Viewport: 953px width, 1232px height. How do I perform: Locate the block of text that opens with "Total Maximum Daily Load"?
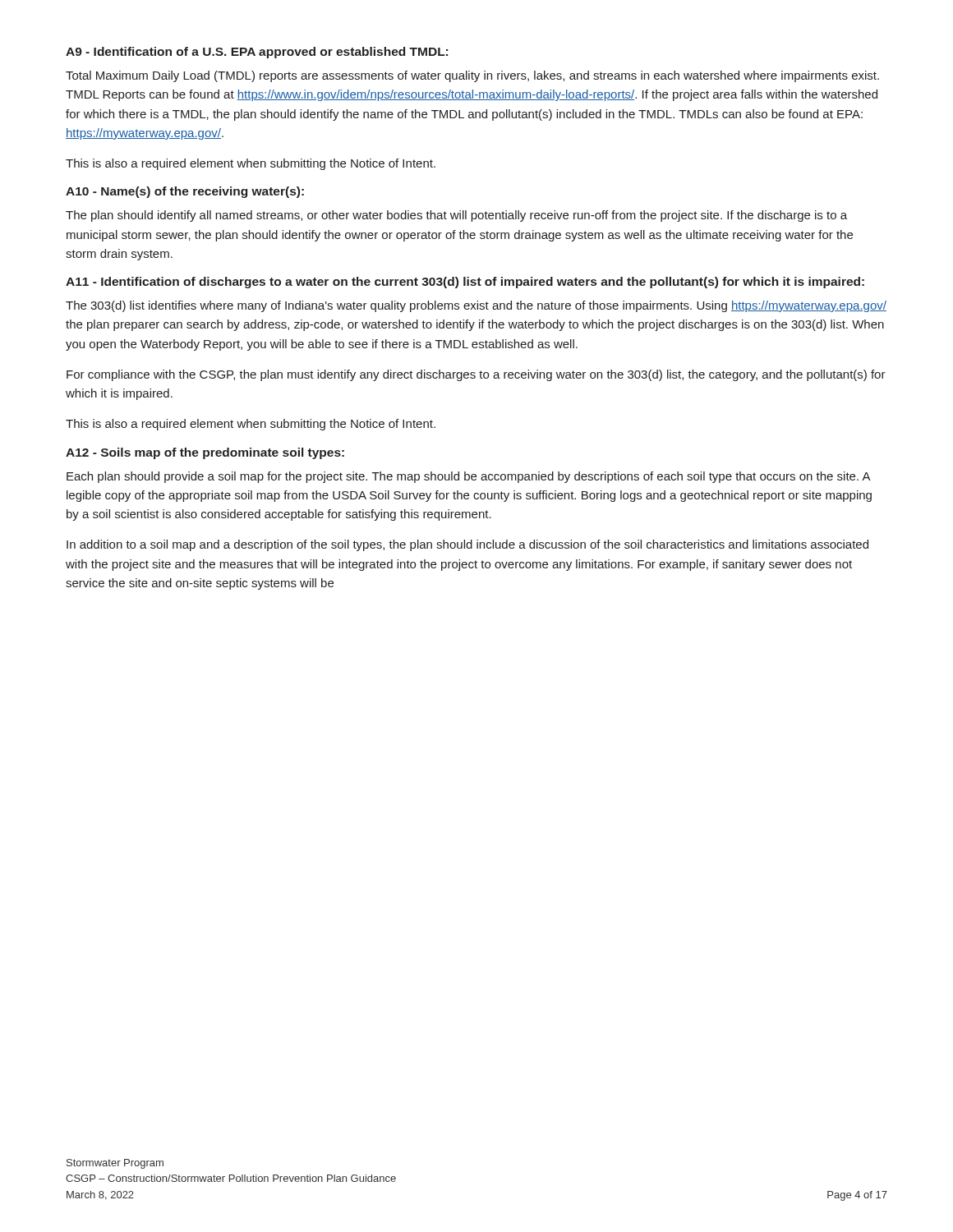pos(473,104)
